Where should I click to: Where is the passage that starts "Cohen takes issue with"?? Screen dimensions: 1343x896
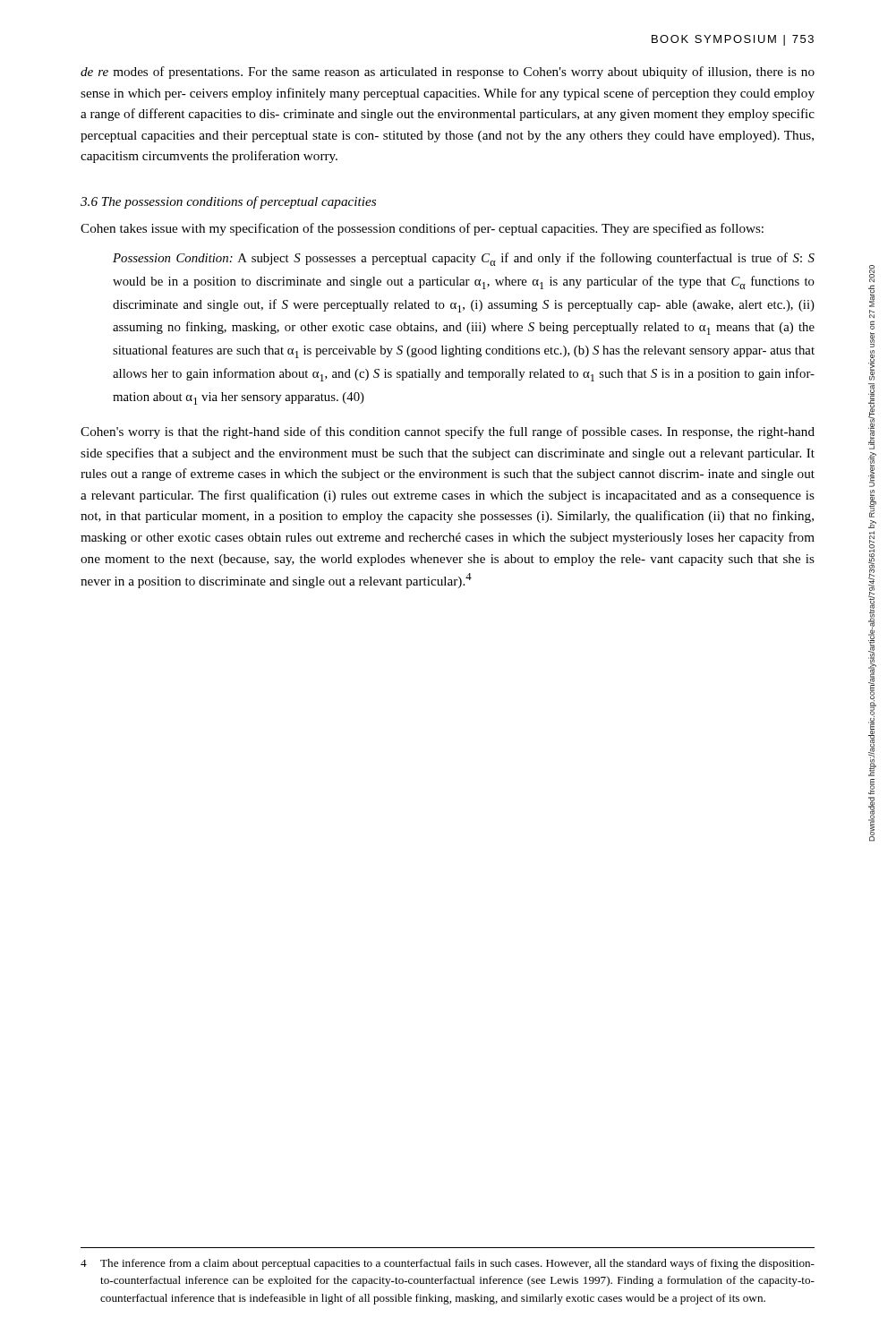423,228
